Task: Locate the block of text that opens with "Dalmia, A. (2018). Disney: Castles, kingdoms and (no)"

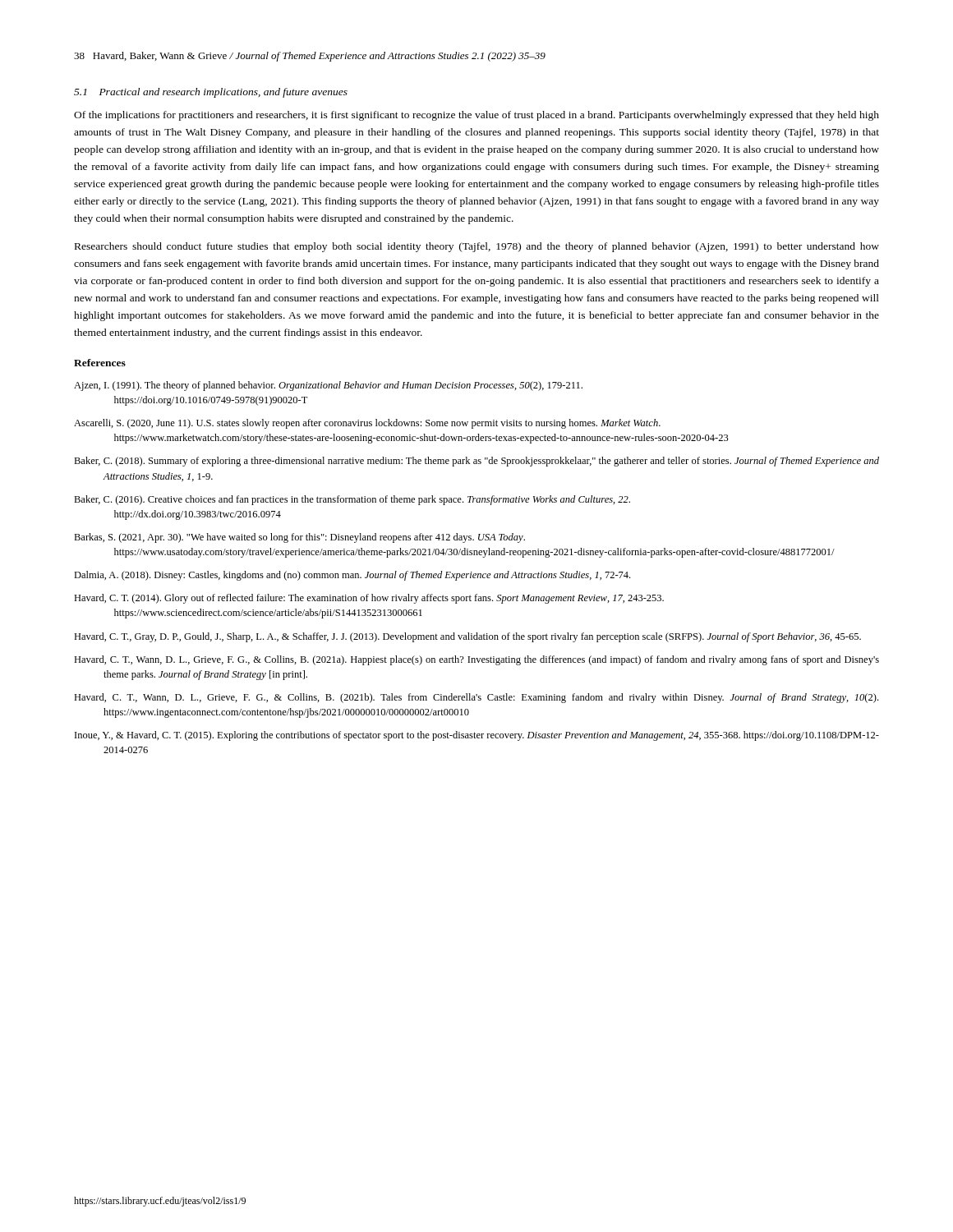Action: pyautogui.click(x=353, y=575)
